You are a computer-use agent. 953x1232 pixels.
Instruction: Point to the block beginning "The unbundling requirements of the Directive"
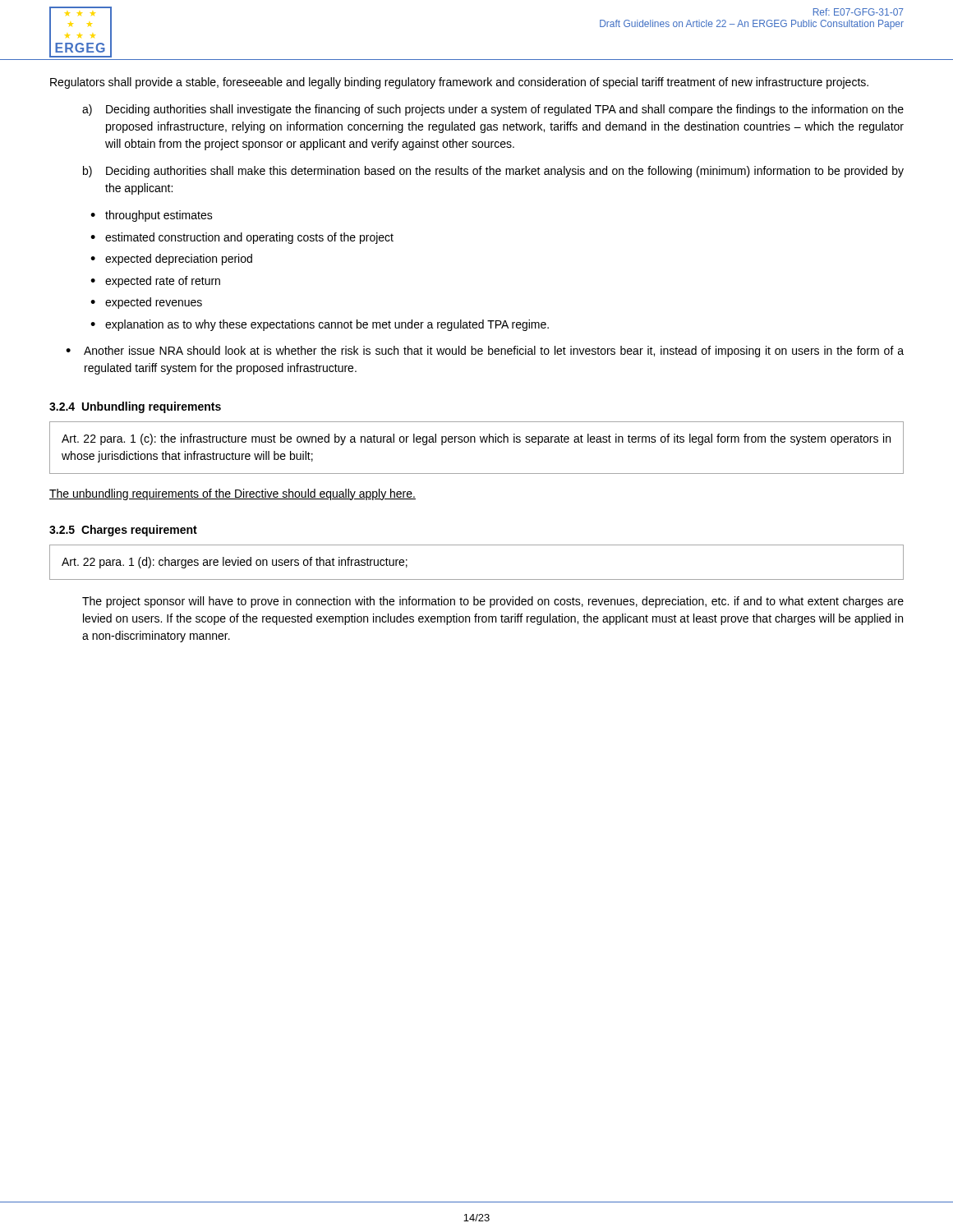[x=232, y=494]
